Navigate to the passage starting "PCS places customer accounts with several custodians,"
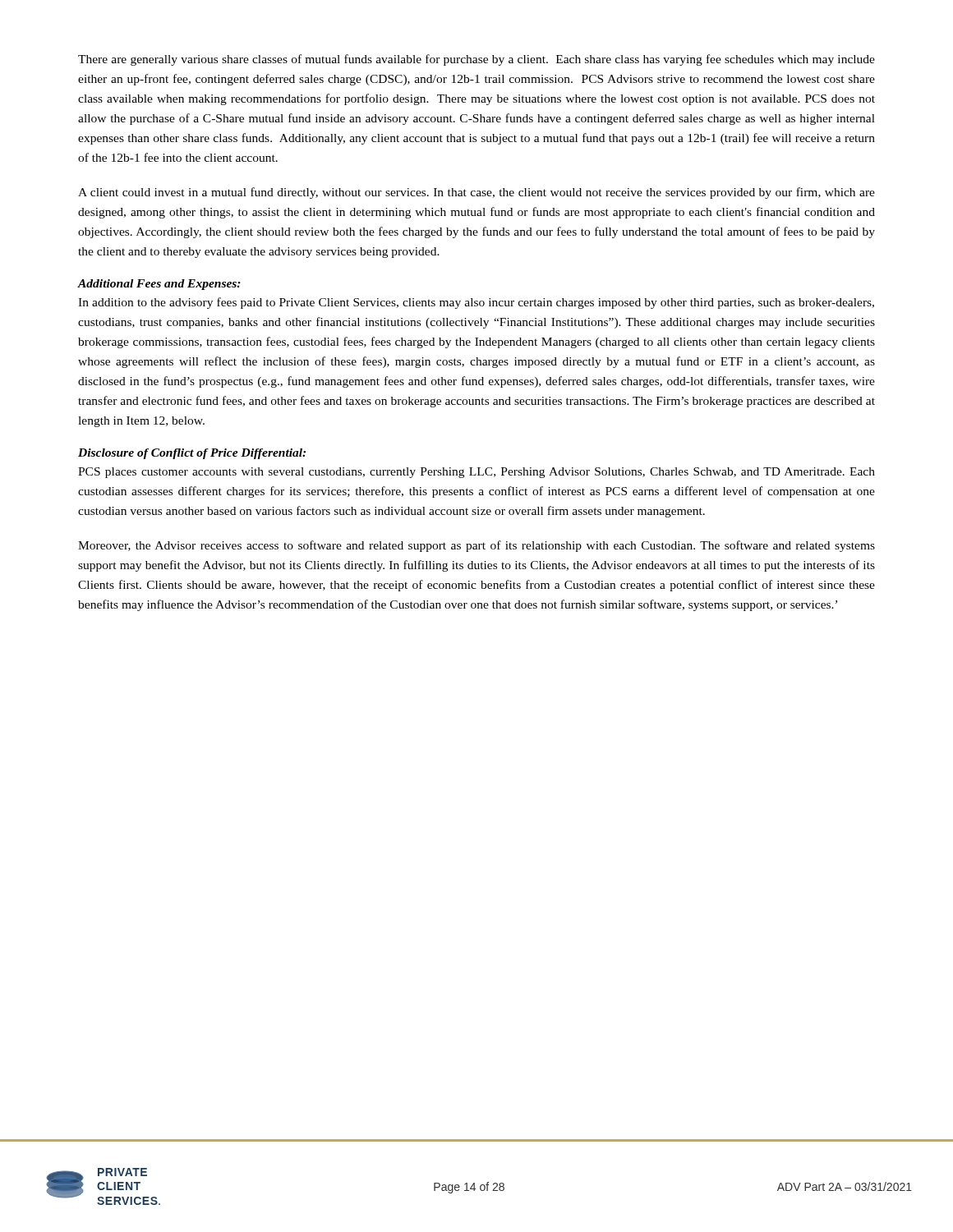The width and height of the screenshot is (953, 1232). click(476, 491)
